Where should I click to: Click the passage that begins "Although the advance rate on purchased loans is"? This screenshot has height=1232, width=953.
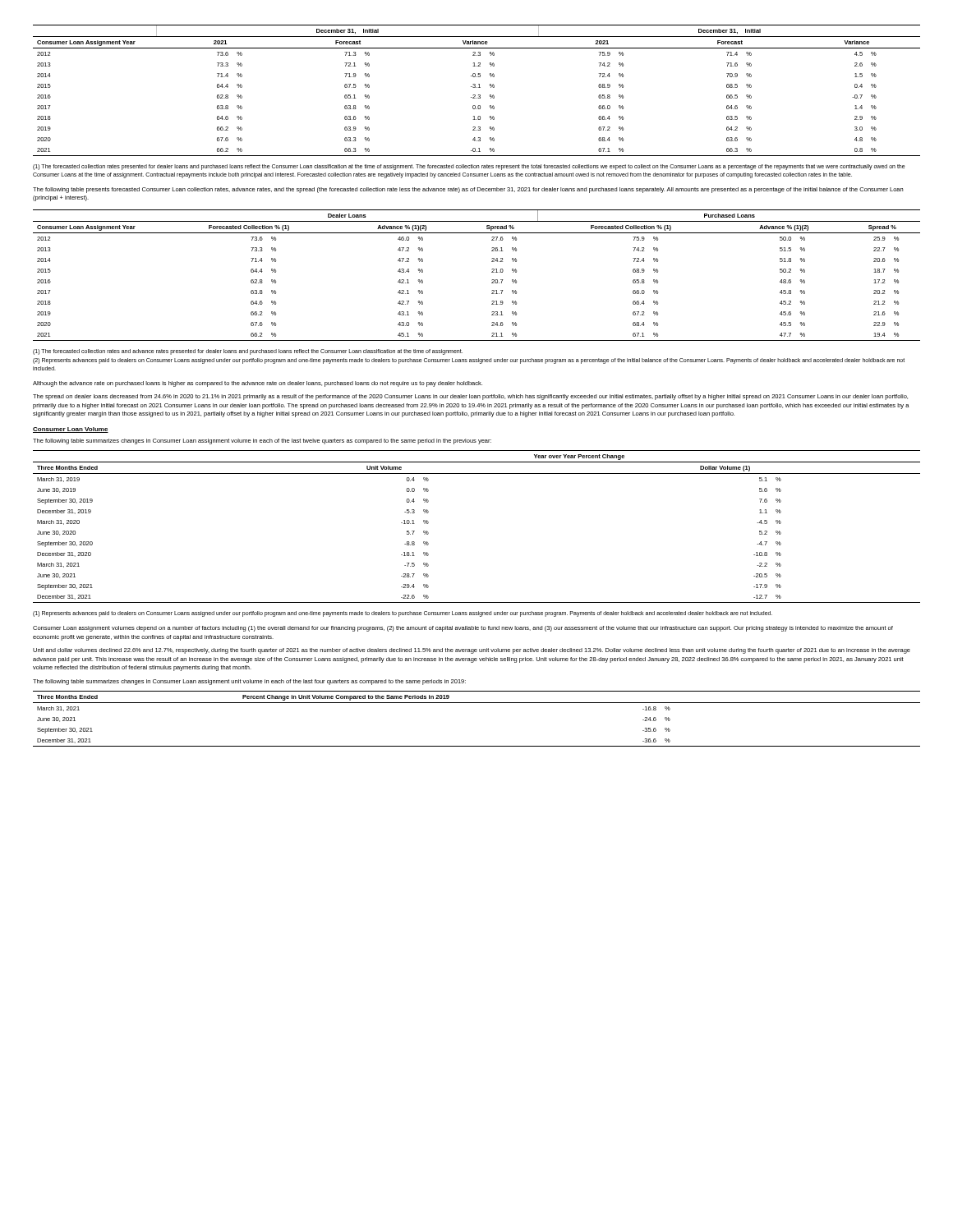pyautogui.click(x=258, y=383)
